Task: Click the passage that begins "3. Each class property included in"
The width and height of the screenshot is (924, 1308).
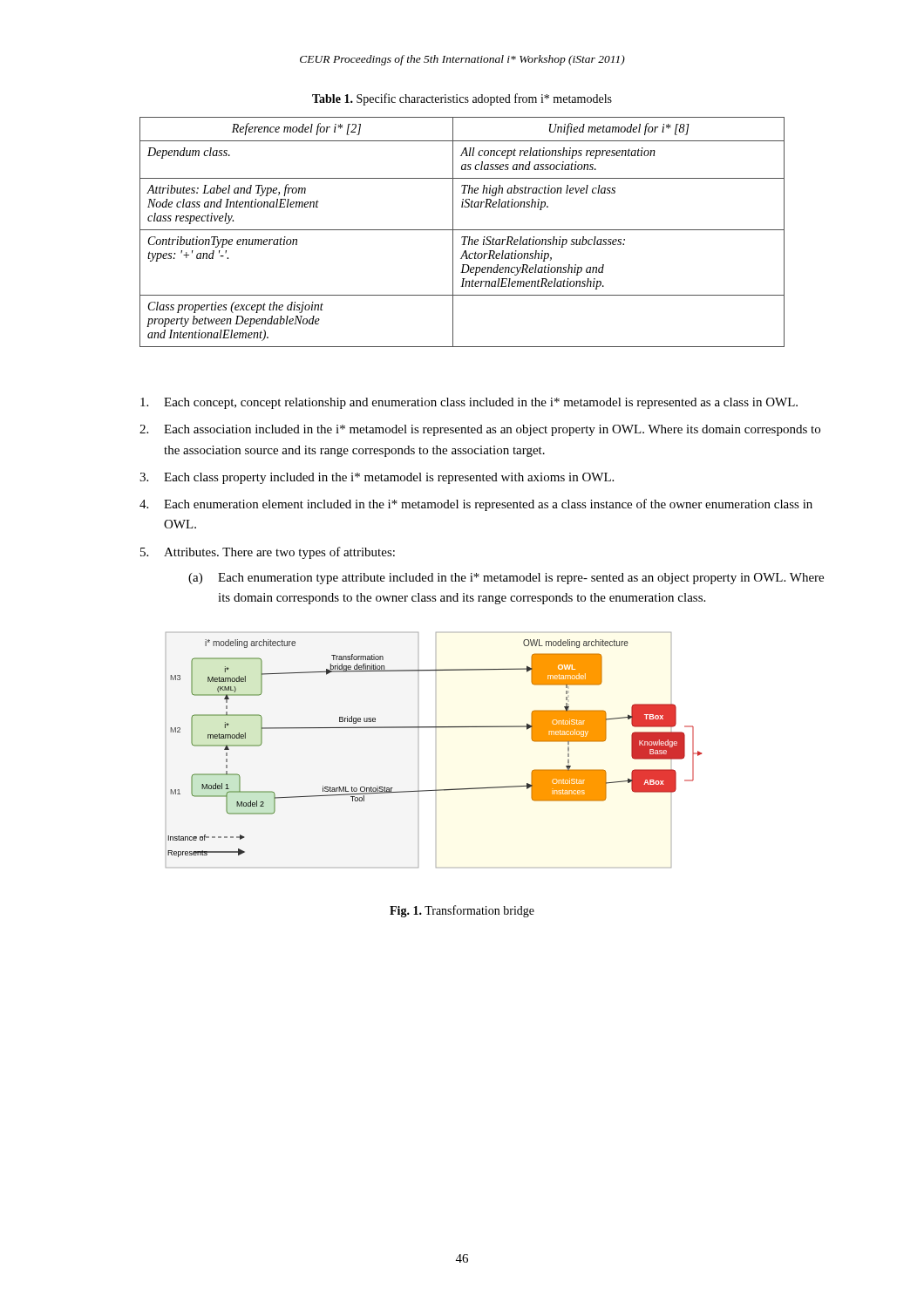Action: coord(488,477)
